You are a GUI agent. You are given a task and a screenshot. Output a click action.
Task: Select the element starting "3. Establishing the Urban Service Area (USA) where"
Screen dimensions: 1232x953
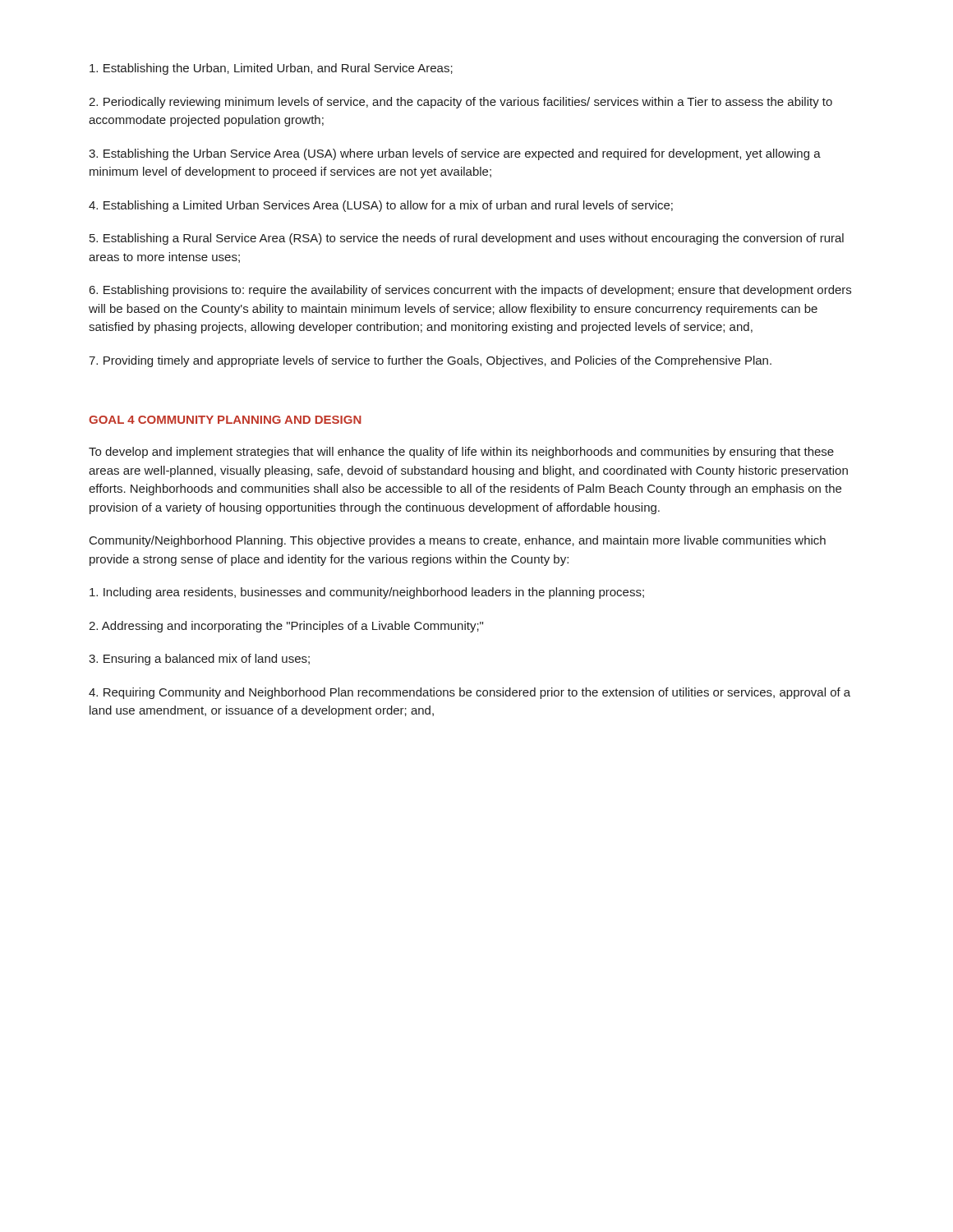tap(455, 162)
